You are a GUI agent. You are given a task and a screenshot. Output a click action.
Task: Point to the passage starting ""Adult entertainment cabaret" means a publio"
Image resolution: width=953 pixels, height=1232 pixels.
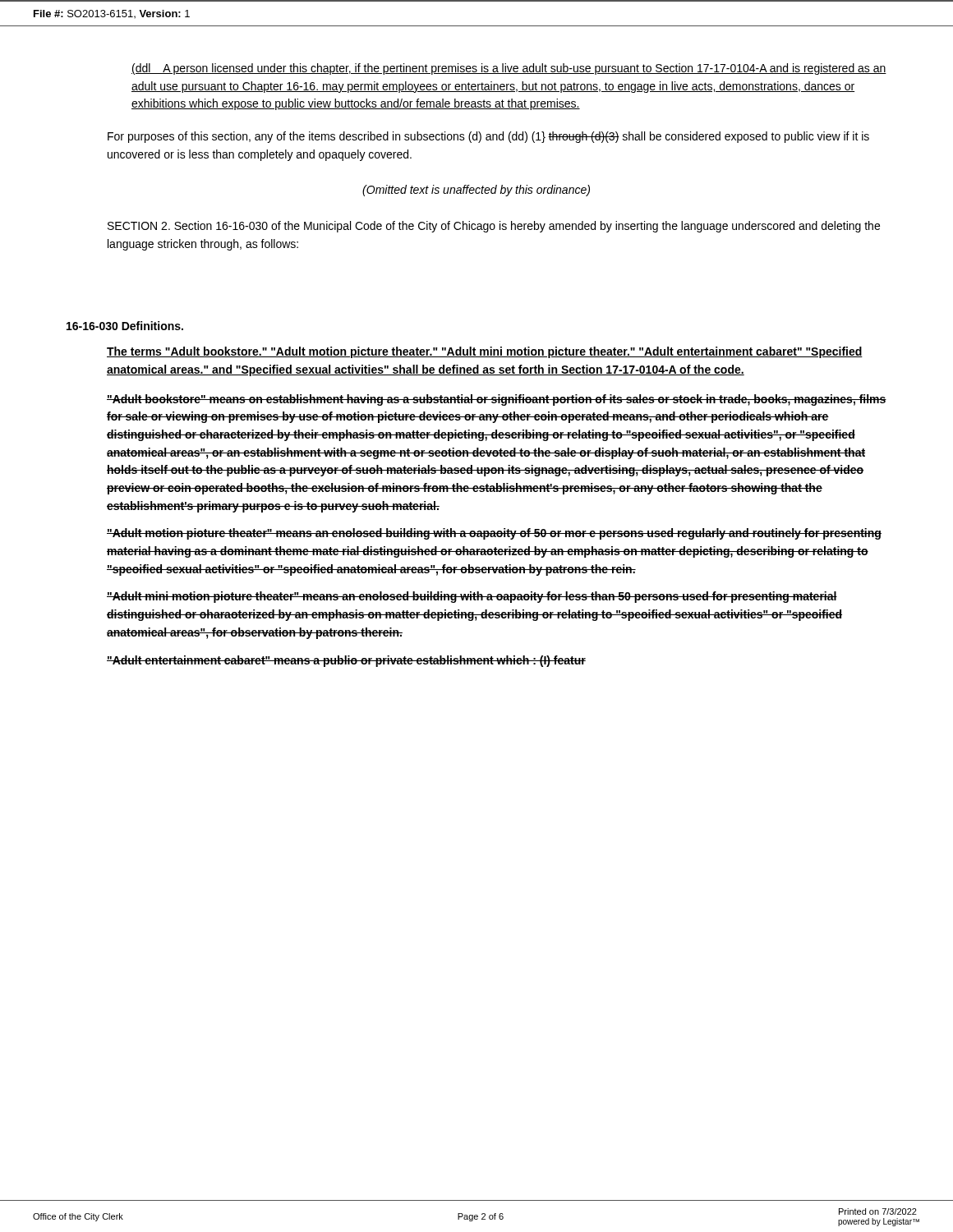pyautogui.click(x=497, y=661)
